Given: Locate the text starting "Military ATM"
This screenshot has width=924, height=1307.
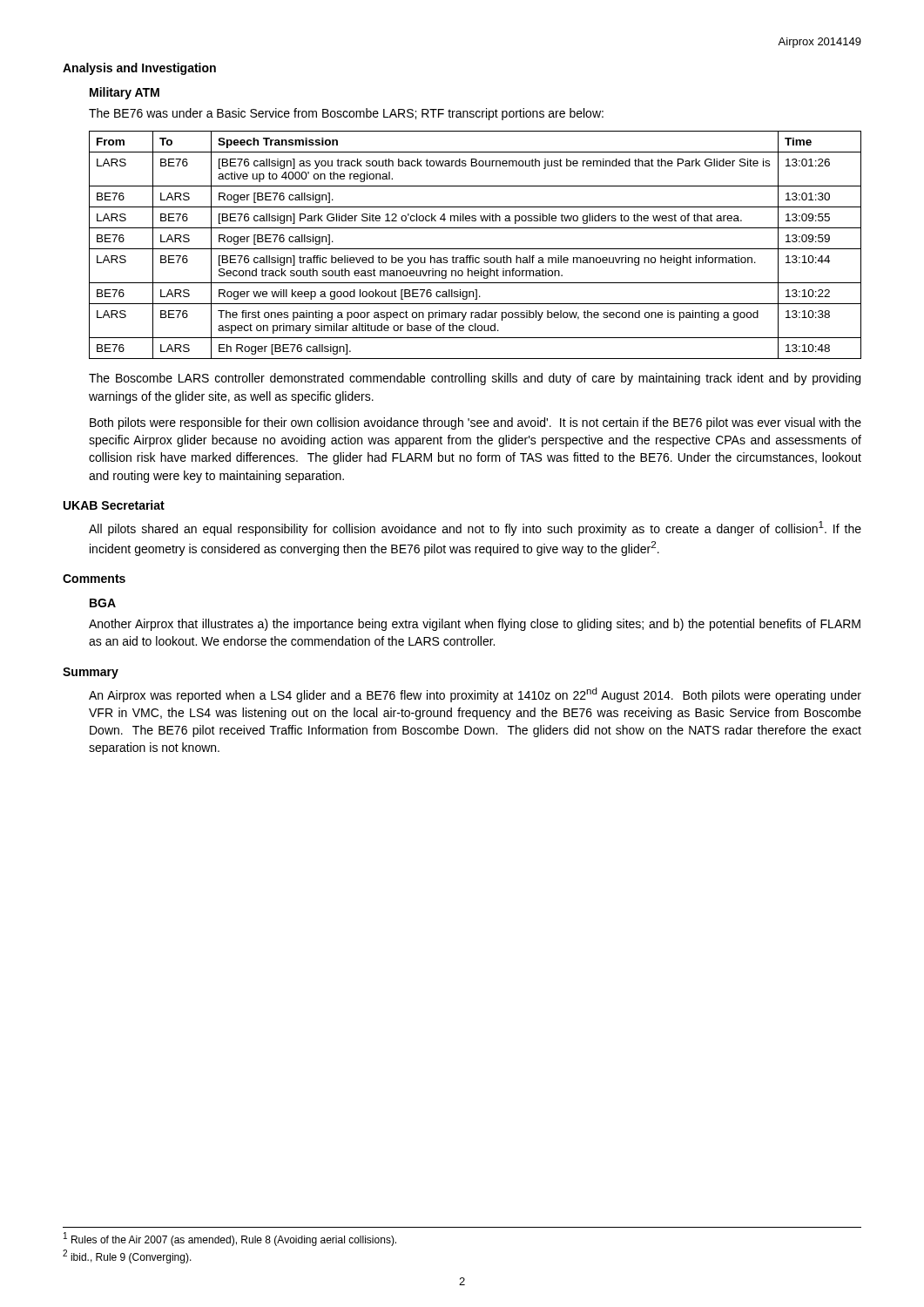Looking at the screenshot, I should [124, 92].
